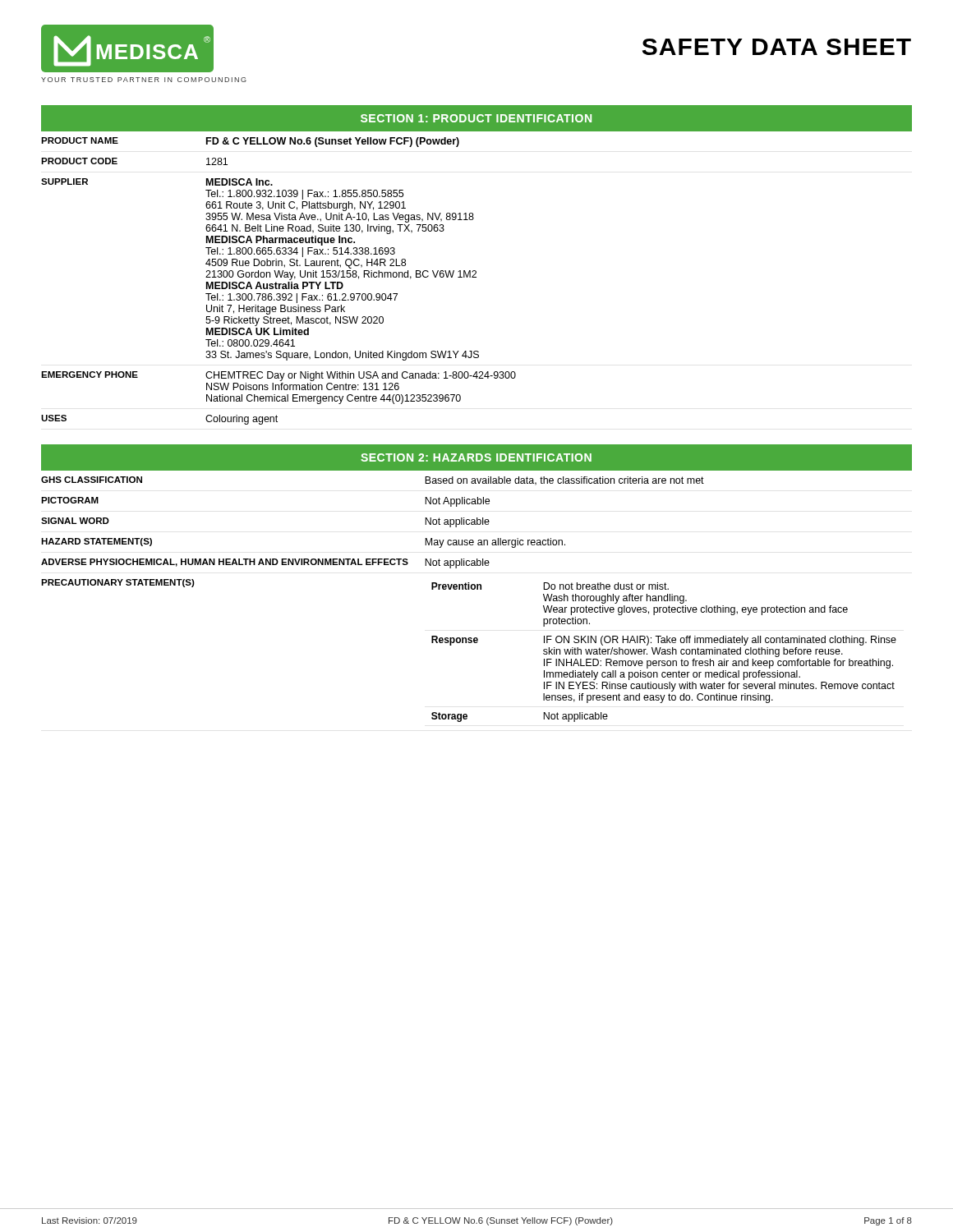The height and width of the screenshot is (1232, 953).
Task: Point to "SAFETY DATA SHEET"
Action: tap(777, 46)
